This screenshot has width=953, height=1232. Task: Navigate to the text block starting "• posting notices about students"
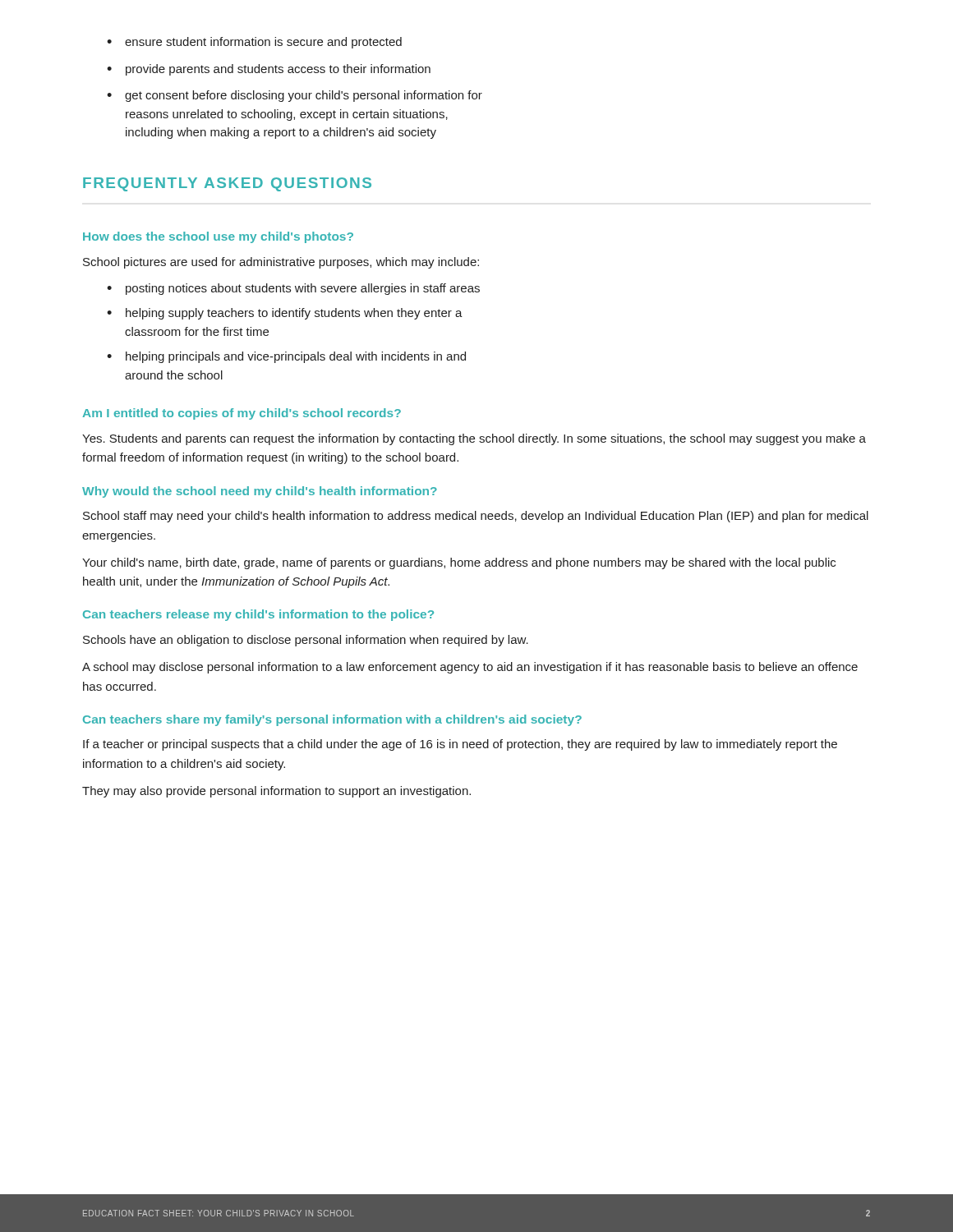click(x=294, y=288)
